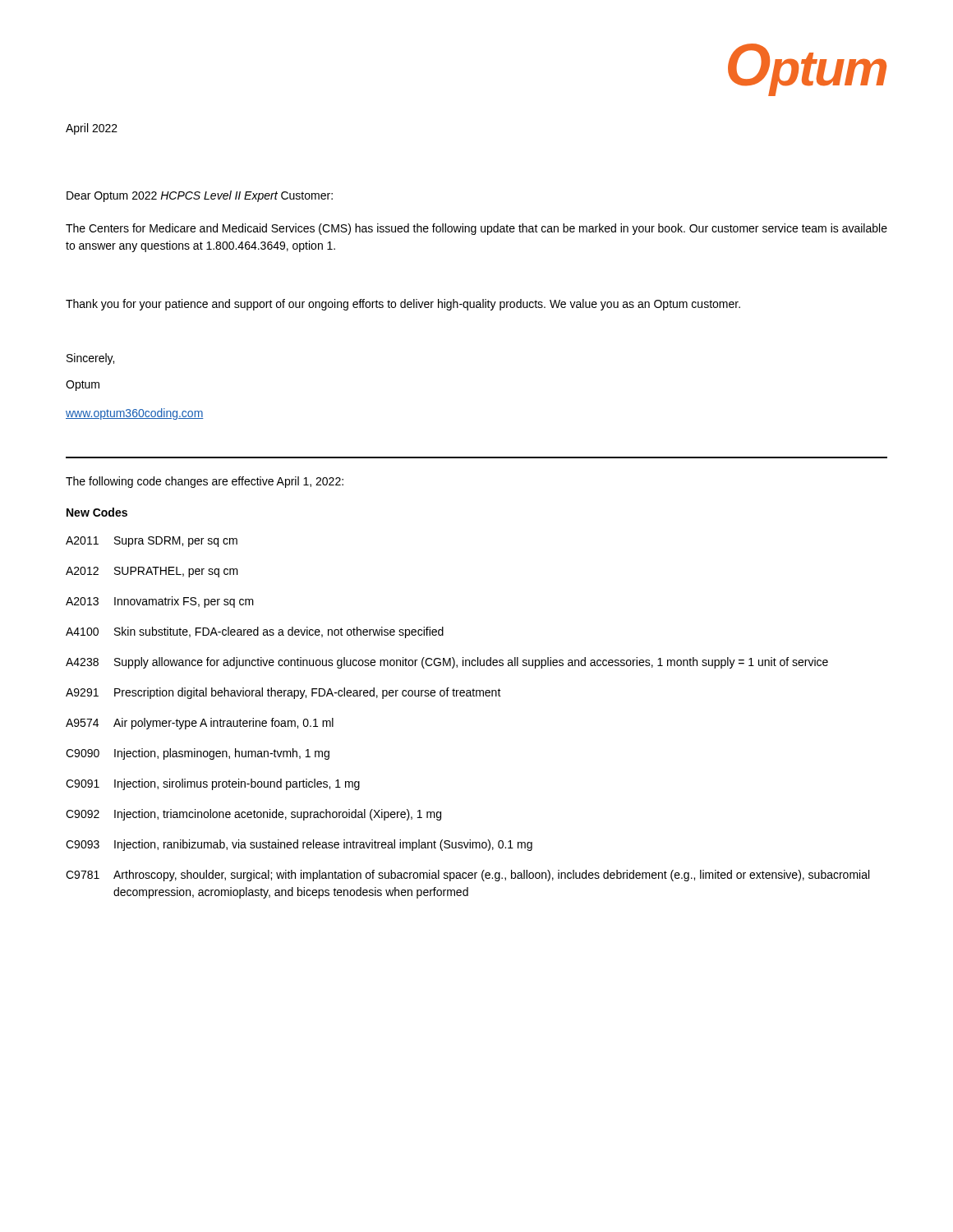Navigate to the text starting "C9781 Arthroscopy, shoulder, surgical; with implantation of"

tap(476, 884)
